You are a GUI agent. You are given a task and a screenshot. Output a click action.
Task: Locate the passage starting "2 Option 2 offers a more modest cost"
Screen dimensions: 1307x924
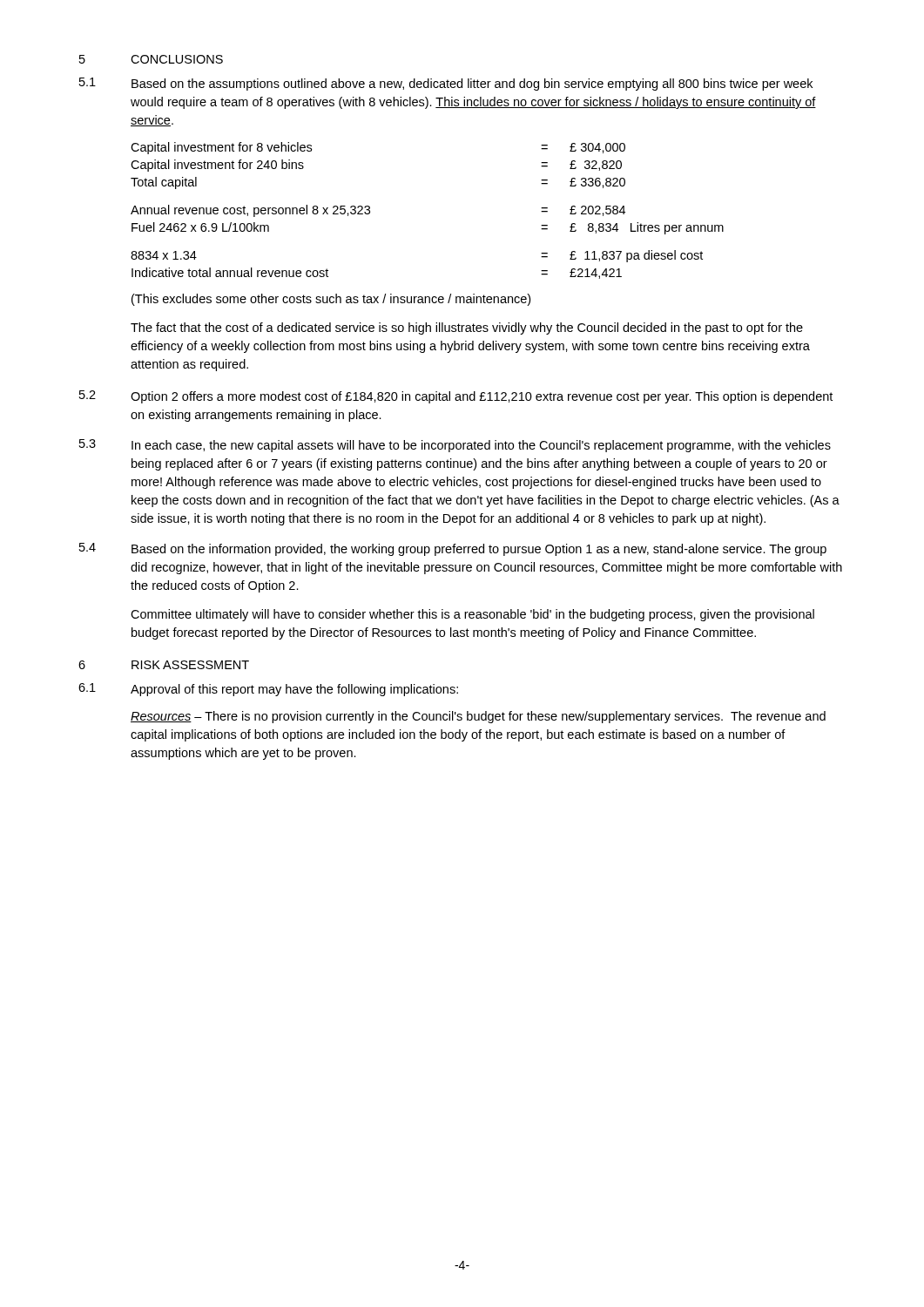[462, 406]
